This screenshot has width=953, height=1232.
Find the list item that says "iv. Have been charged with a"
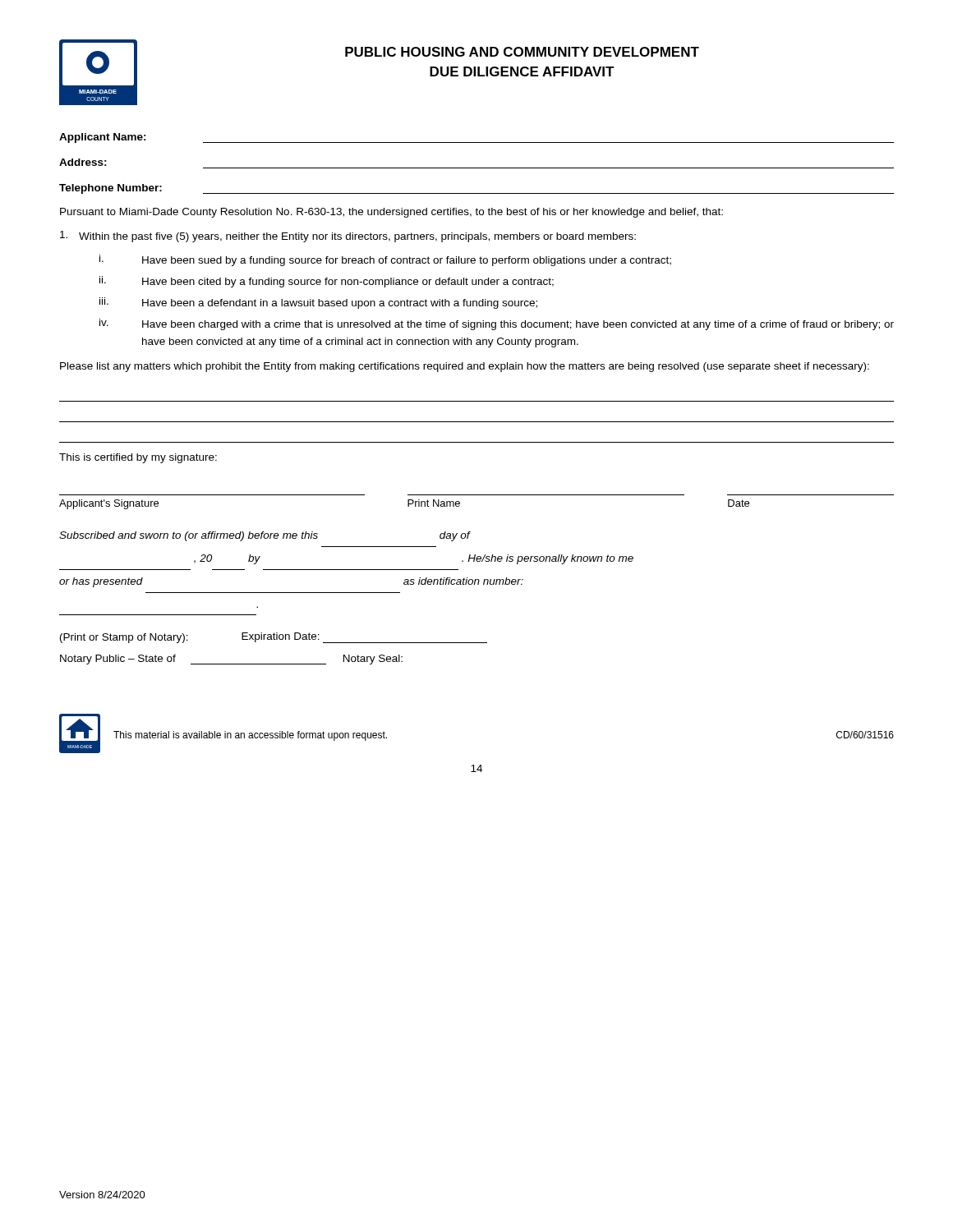point(476,333)
